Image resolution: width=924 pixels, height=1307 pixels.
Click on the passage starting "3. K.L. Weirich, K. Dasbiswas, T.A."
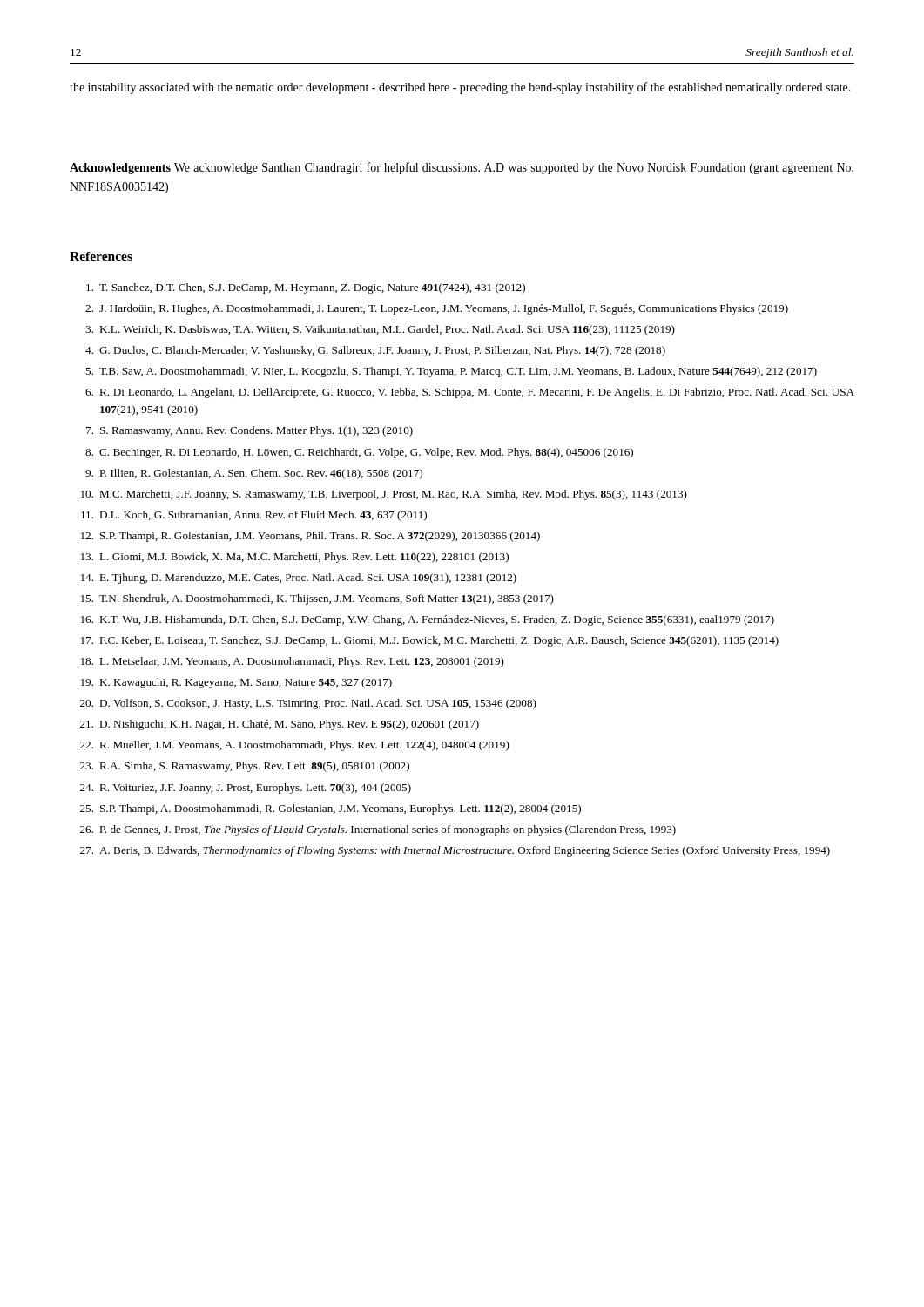point(462,329)
